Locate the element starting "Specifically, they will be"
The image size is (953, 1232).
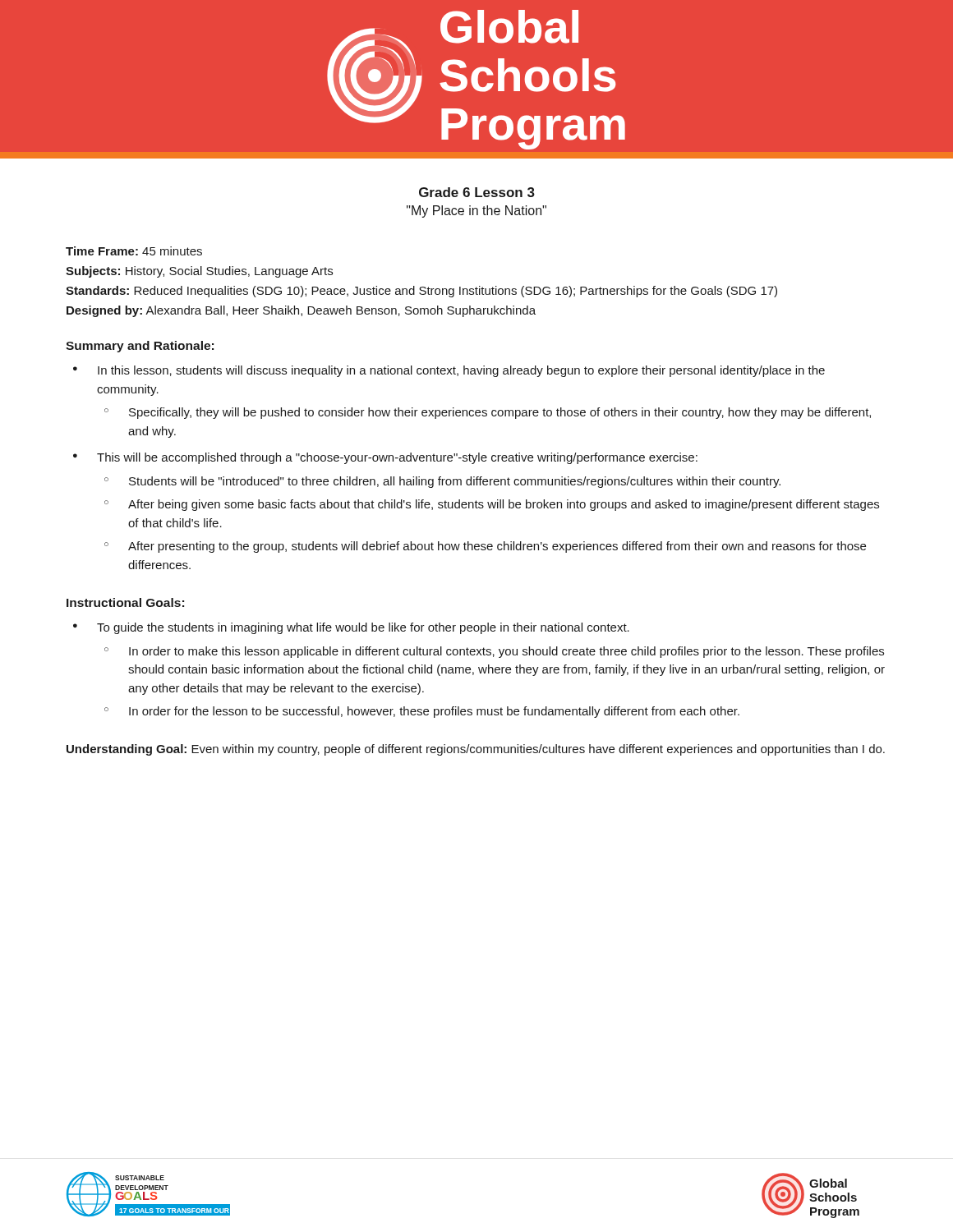point(500,421)
